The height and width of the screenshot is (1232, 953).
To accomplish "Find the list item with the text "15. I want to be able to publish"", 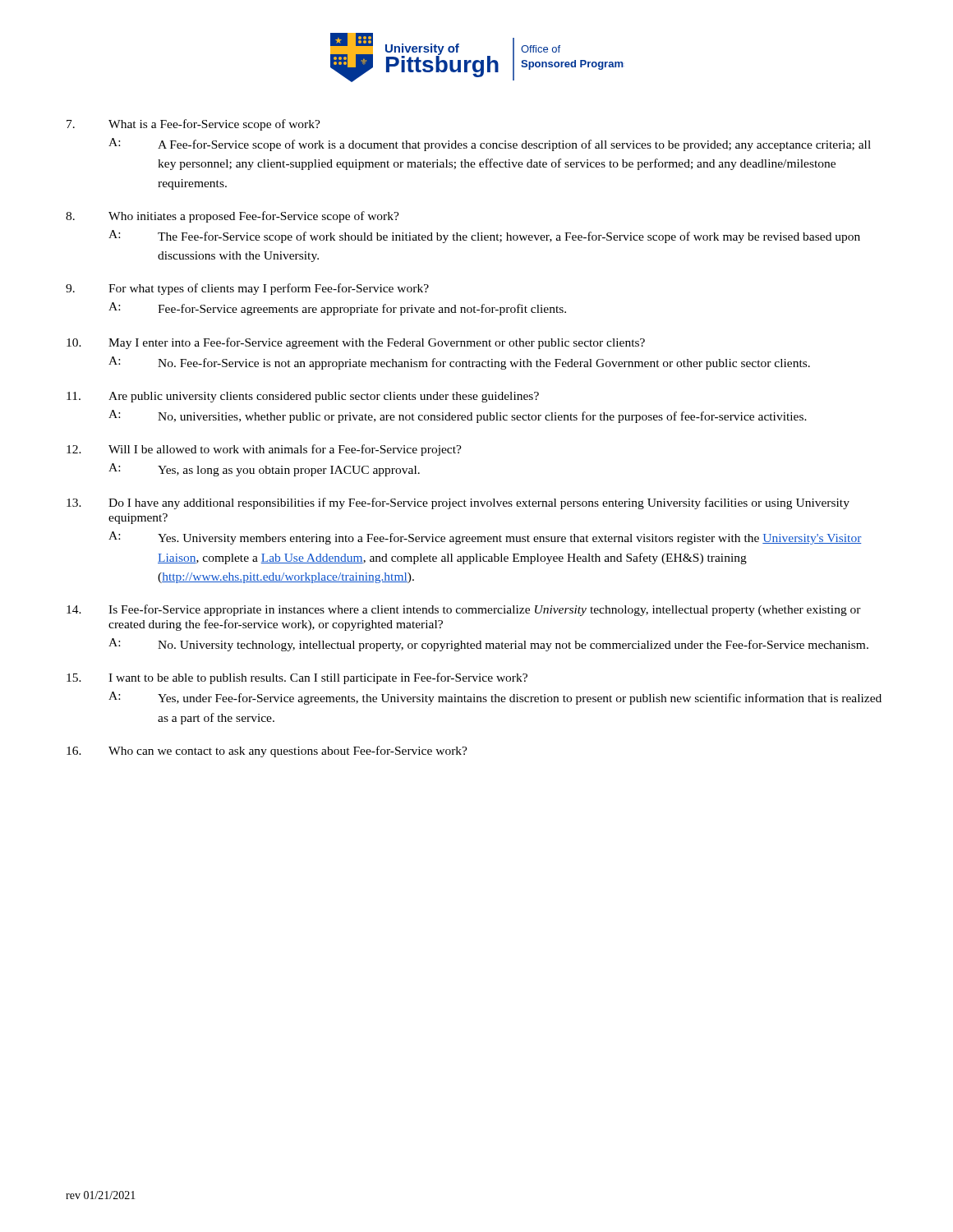I will coord(476,699).
